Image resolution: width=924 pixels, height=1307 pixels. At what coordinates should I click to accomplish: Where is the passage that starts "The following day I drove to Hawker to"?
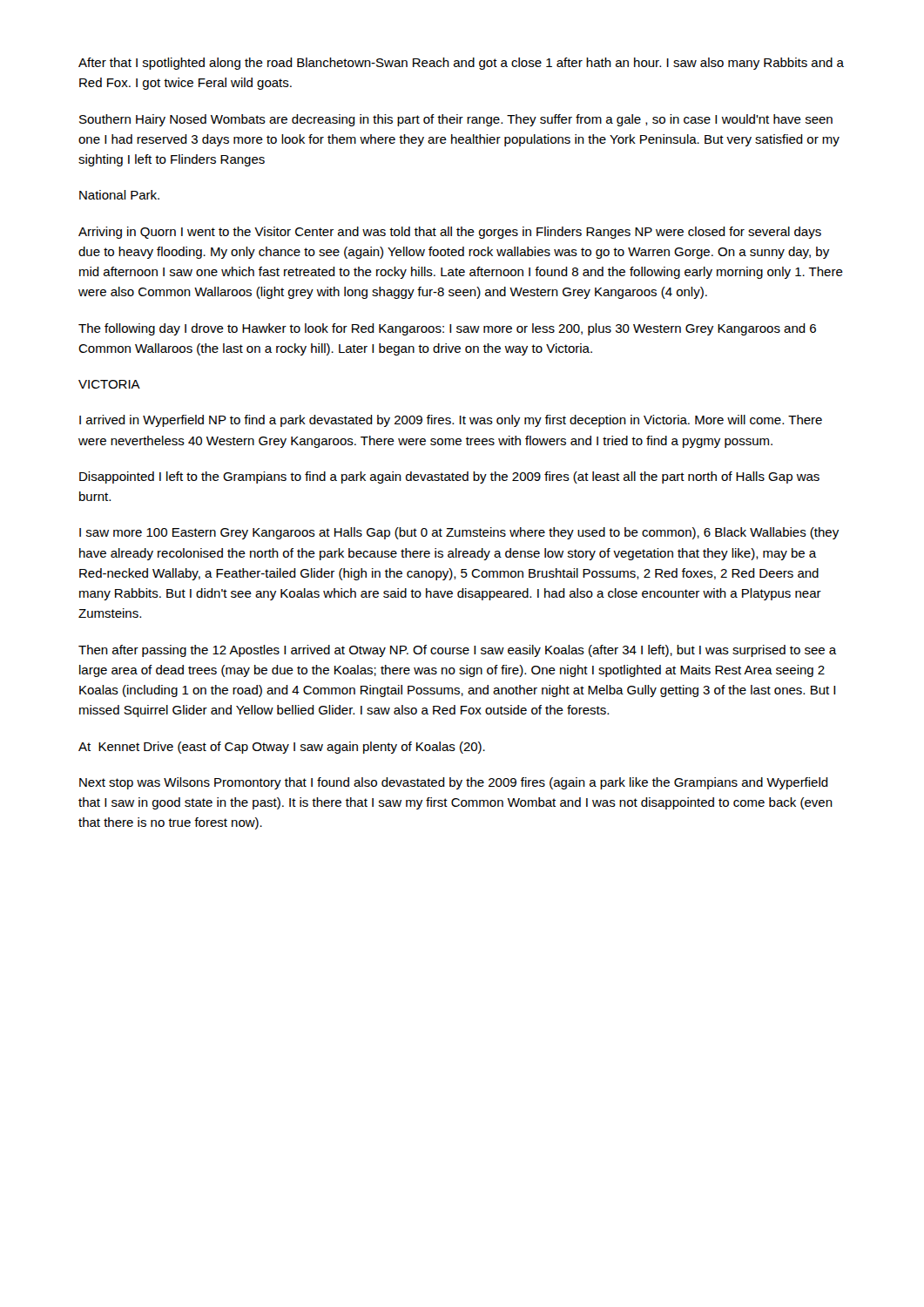pyautogui.click(x=447, y=338)
